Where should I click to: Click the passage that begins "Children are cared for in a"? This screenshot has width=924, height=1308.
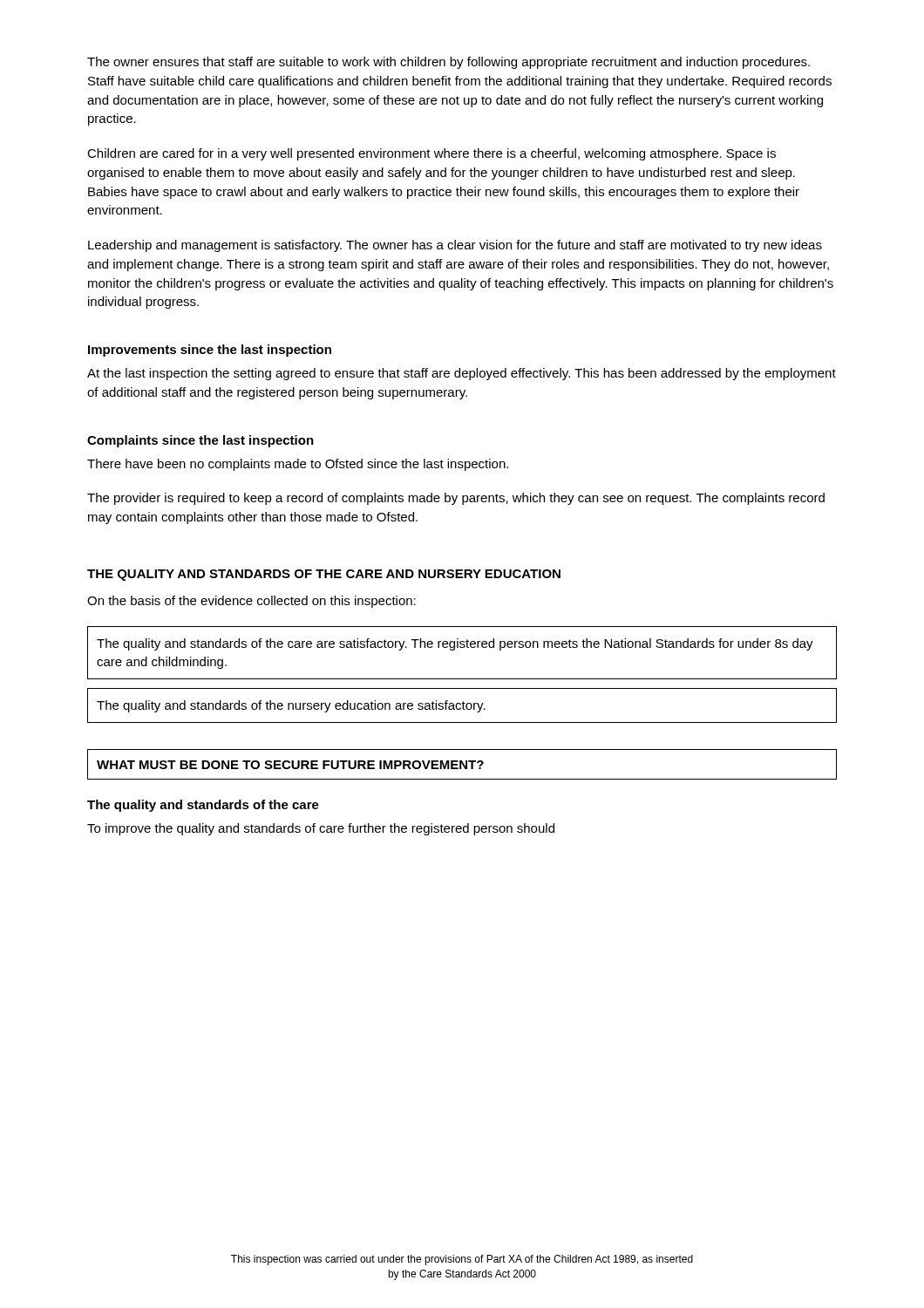pyautogui.click(x=443, y=181)
